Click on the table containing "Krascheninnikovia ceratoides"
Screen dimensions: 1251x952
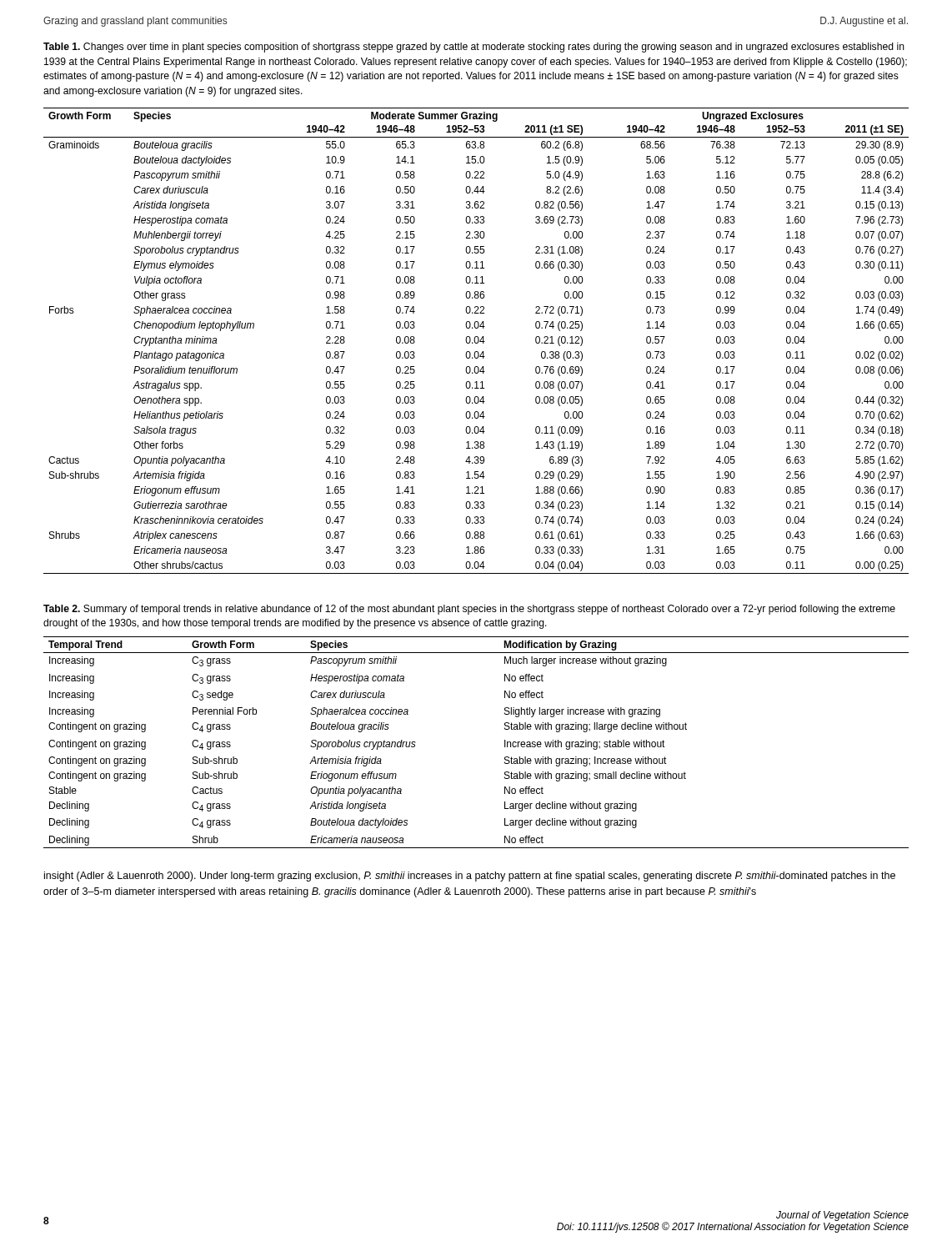coord(476,348)
